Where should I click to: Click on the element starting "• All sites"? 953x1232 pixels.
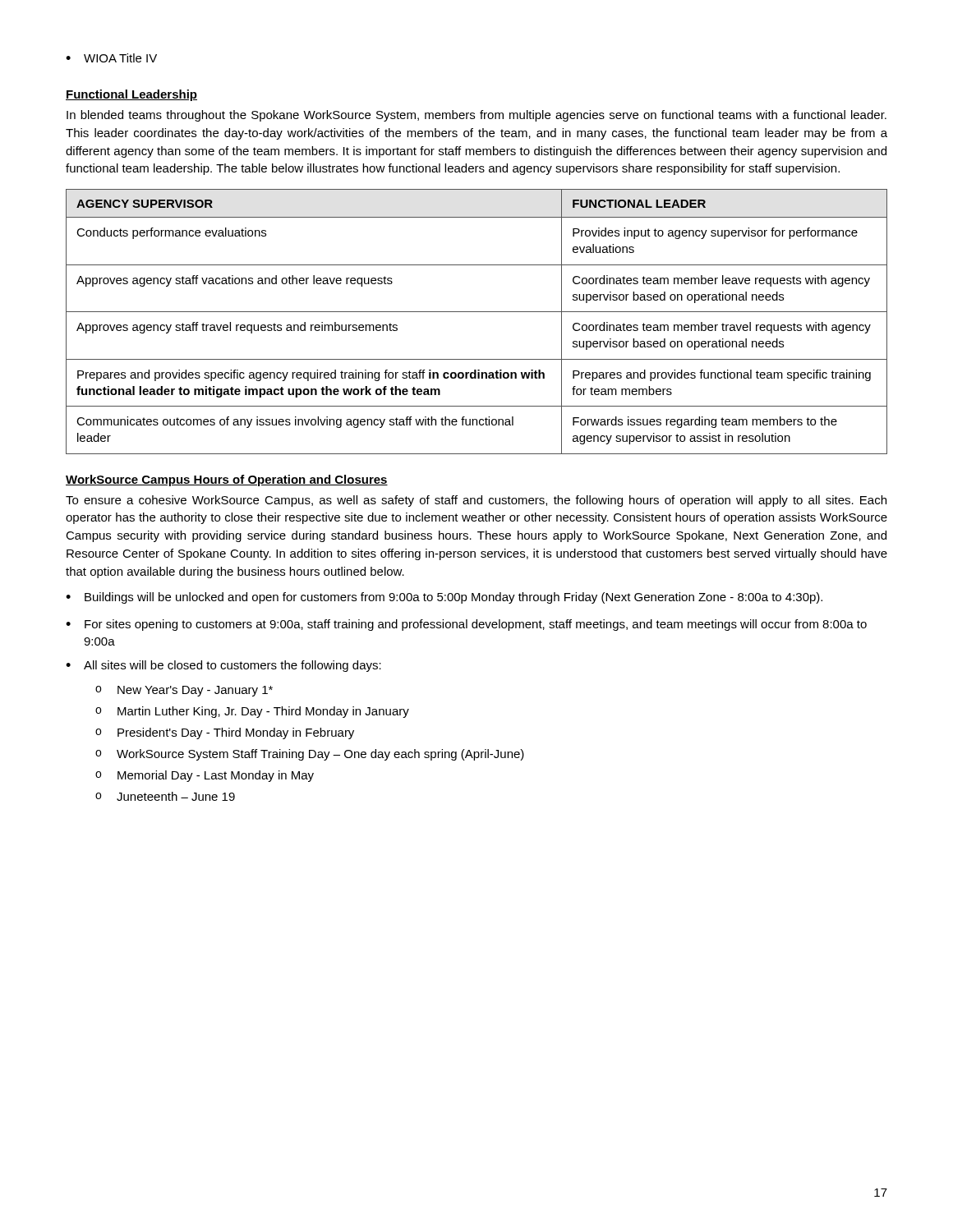tap(223, 666)
